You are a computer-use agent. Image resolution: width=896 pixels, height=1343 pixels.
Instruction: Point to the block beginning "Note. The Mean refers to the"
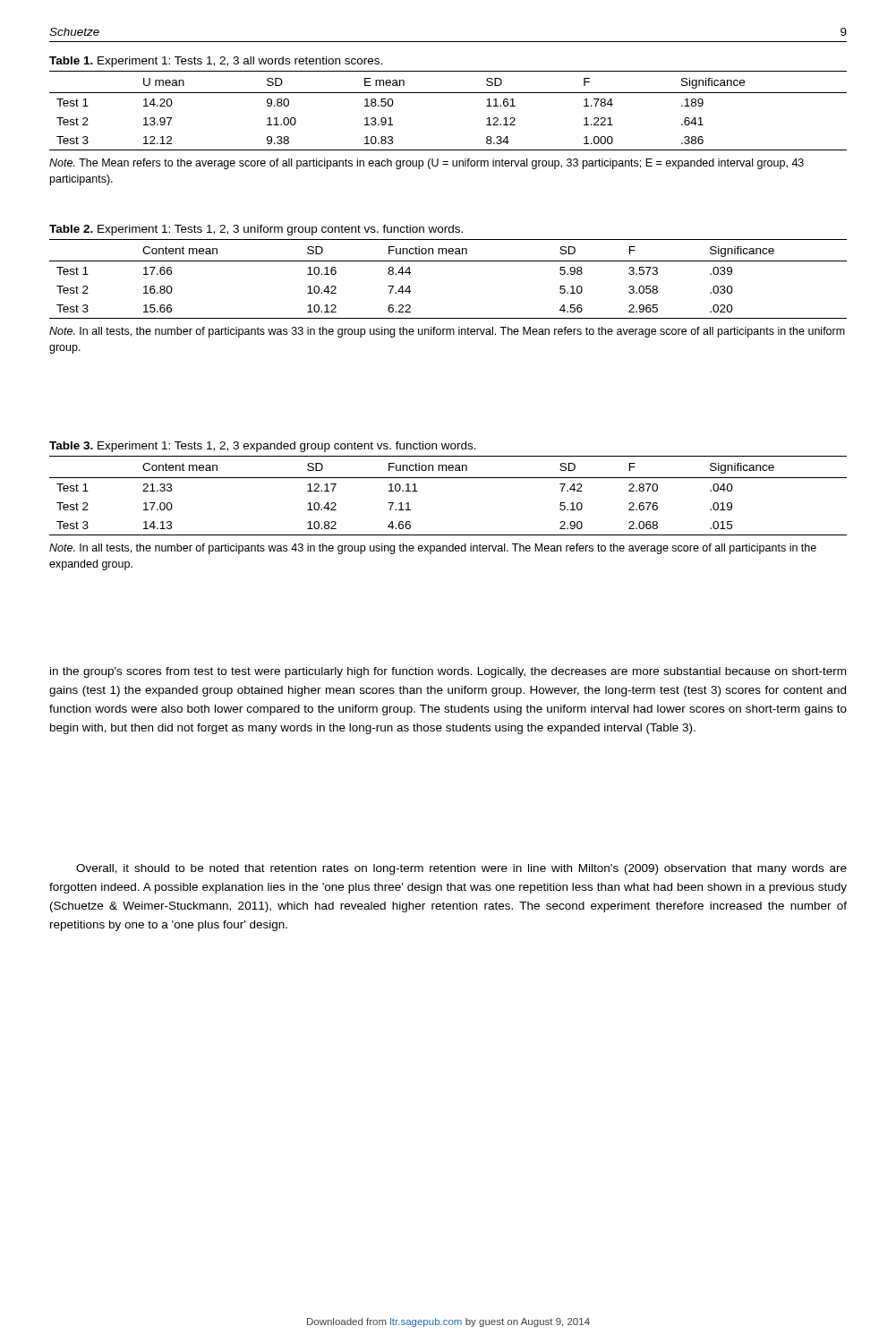[x=427, y=171]
